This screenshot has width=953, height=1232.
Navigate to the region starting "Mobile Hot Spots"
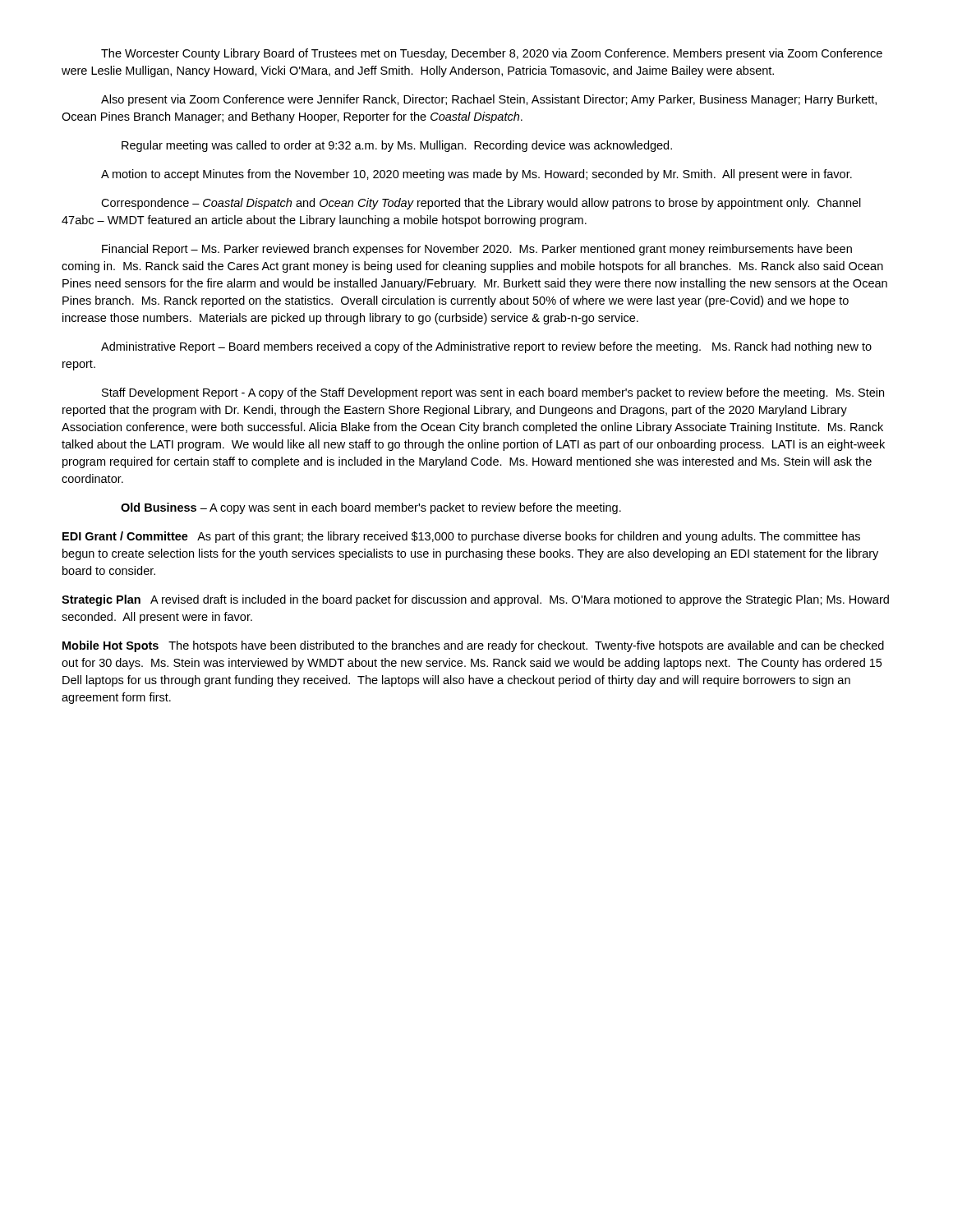473,672
